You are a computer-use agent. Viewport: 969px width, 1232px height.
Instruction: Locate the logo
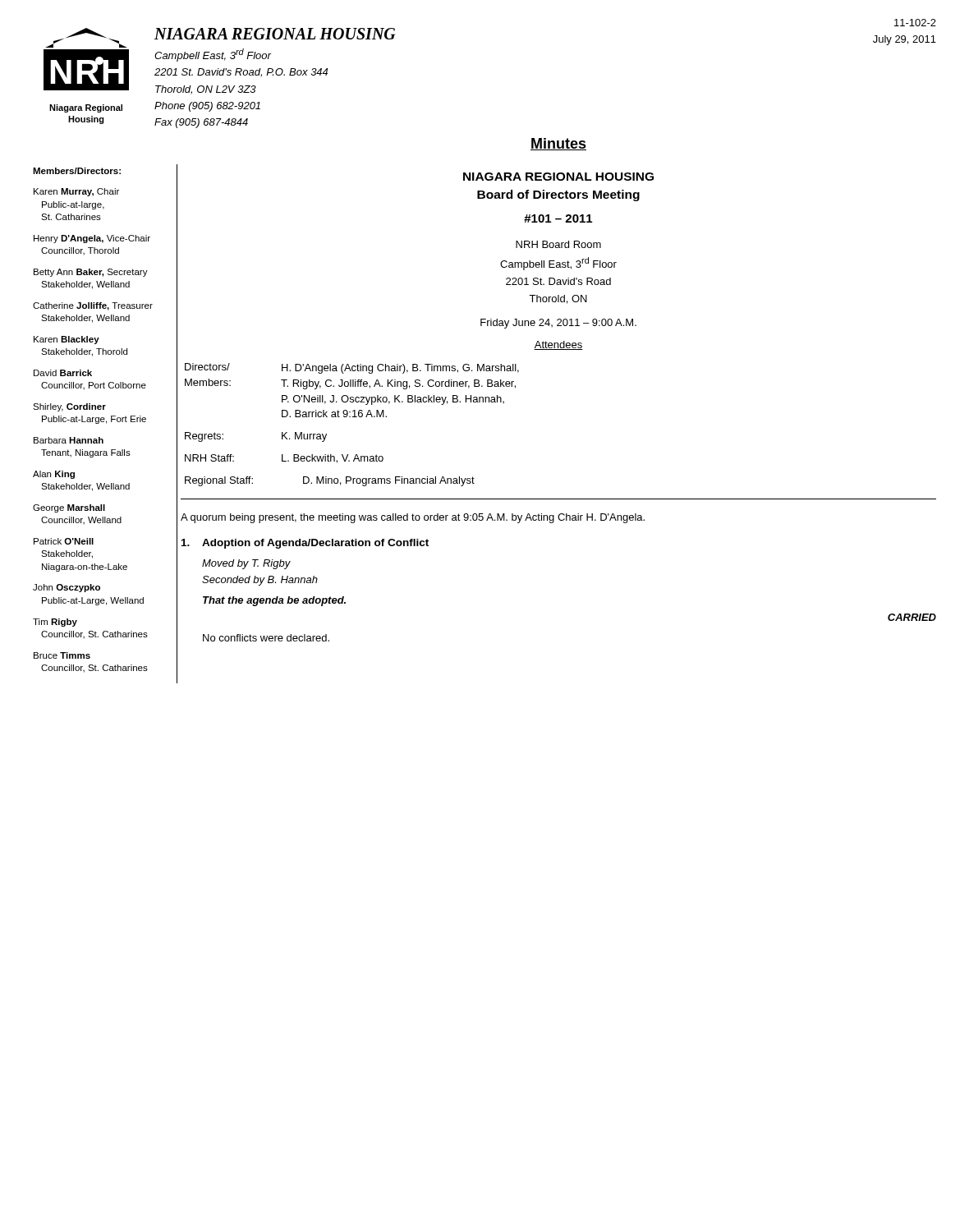(x=86, y=75)
